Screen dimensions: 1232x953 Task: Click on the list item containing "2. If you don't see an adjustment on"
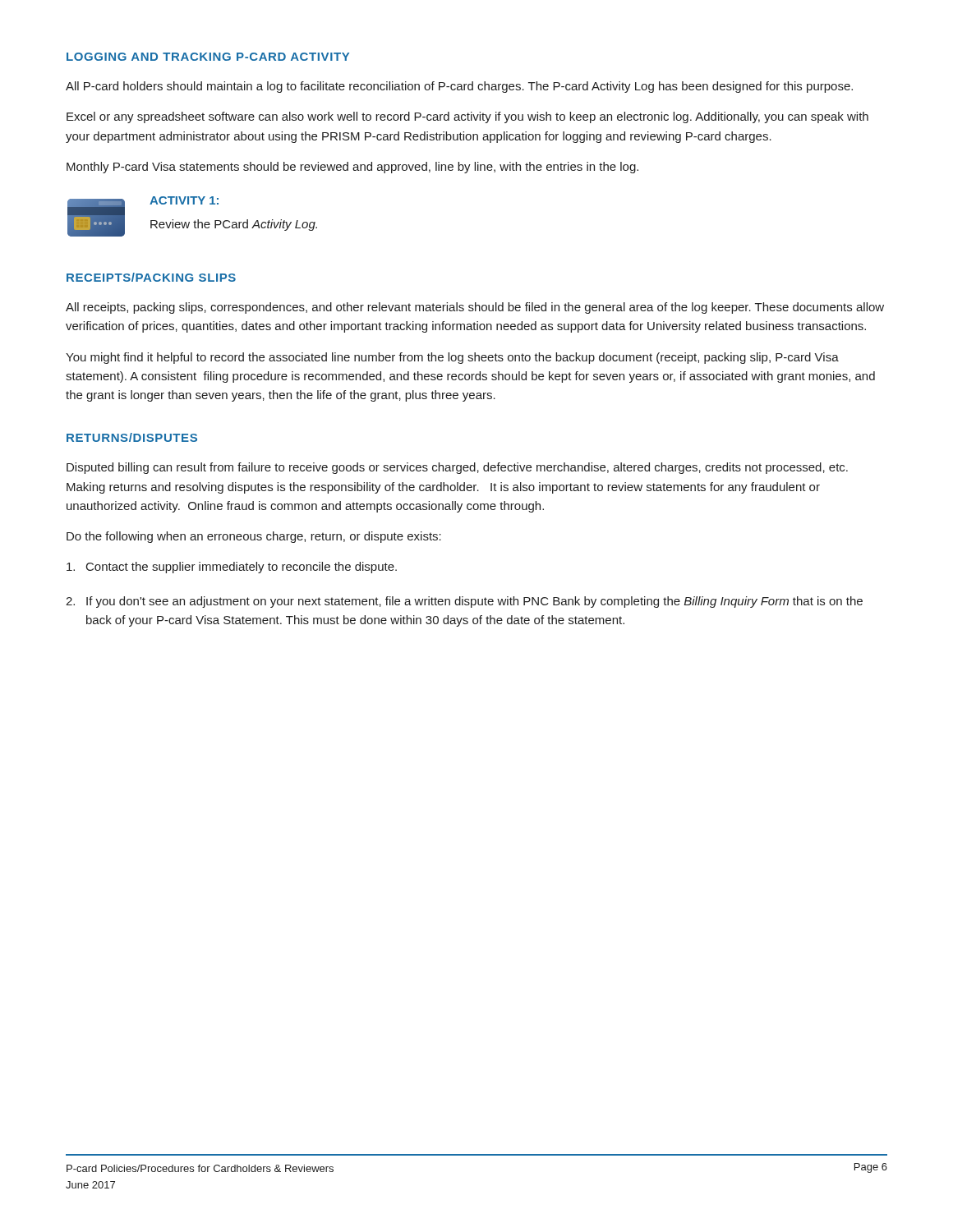pyautogui.click(x=476, y=610)
